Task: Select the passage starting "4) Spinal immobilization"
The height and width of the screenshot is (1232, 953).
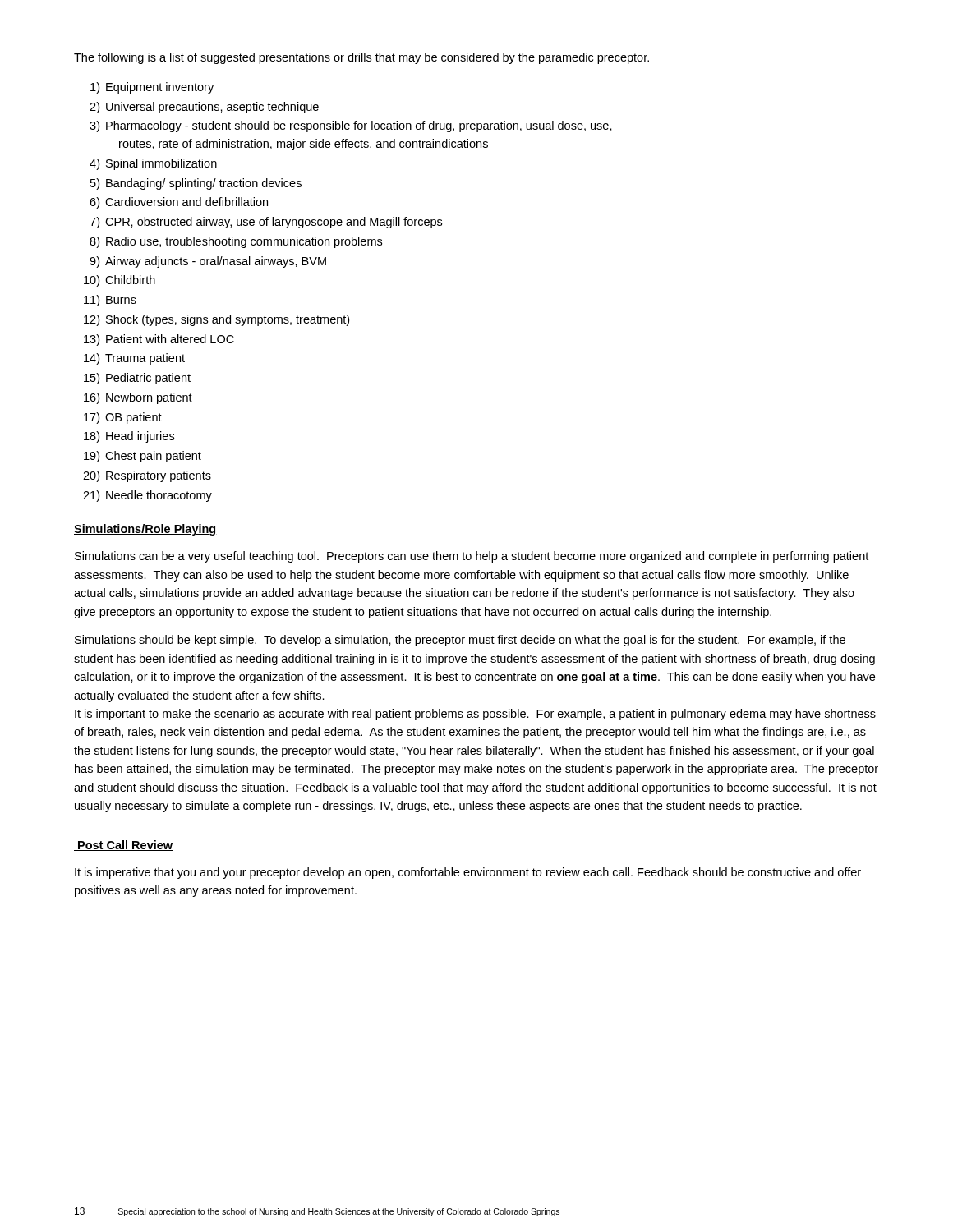Action: [x=153, y=164]
